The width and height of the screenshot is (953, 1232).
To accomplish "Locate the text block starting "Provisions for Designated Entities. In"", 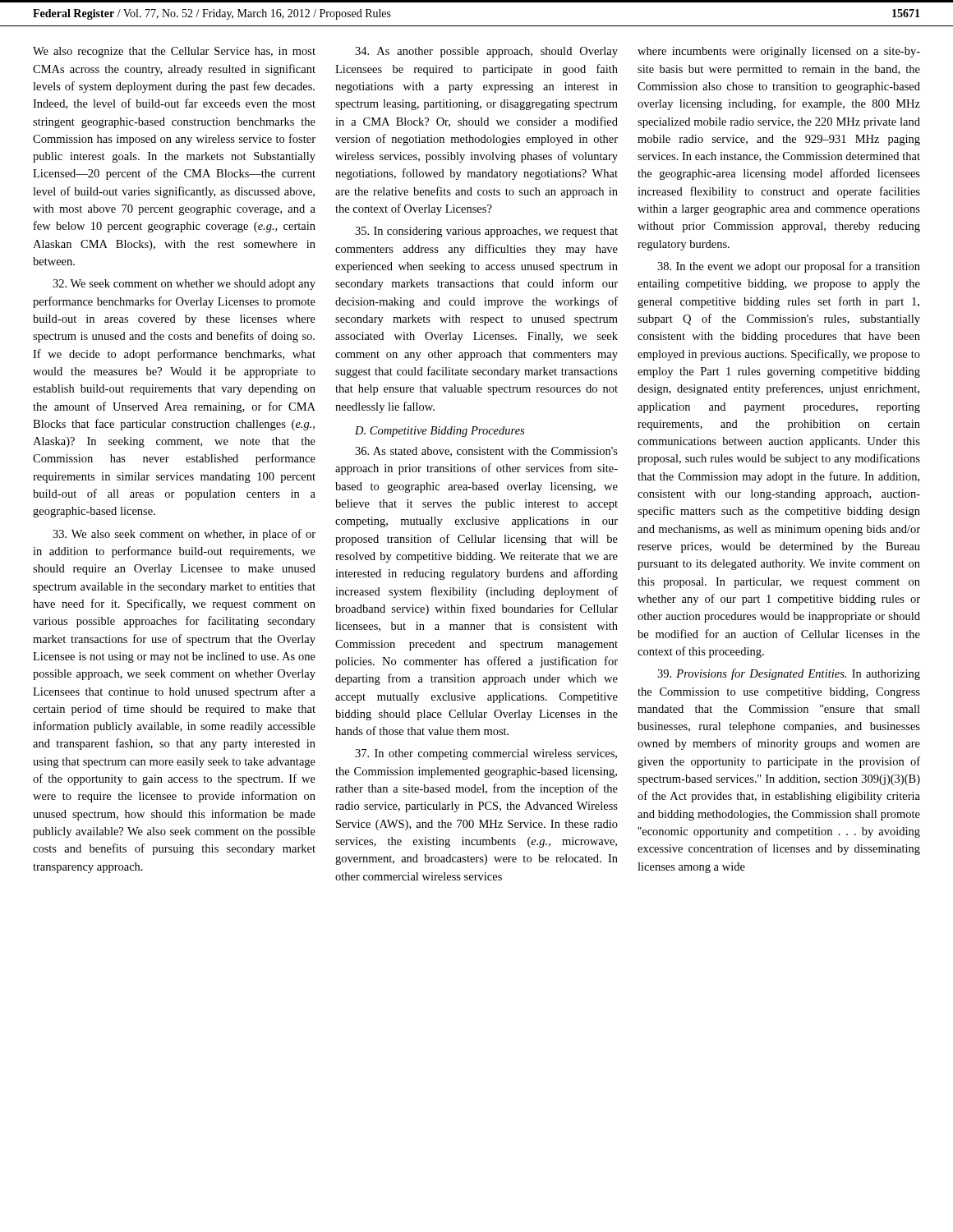I will (x=779, y=771).
